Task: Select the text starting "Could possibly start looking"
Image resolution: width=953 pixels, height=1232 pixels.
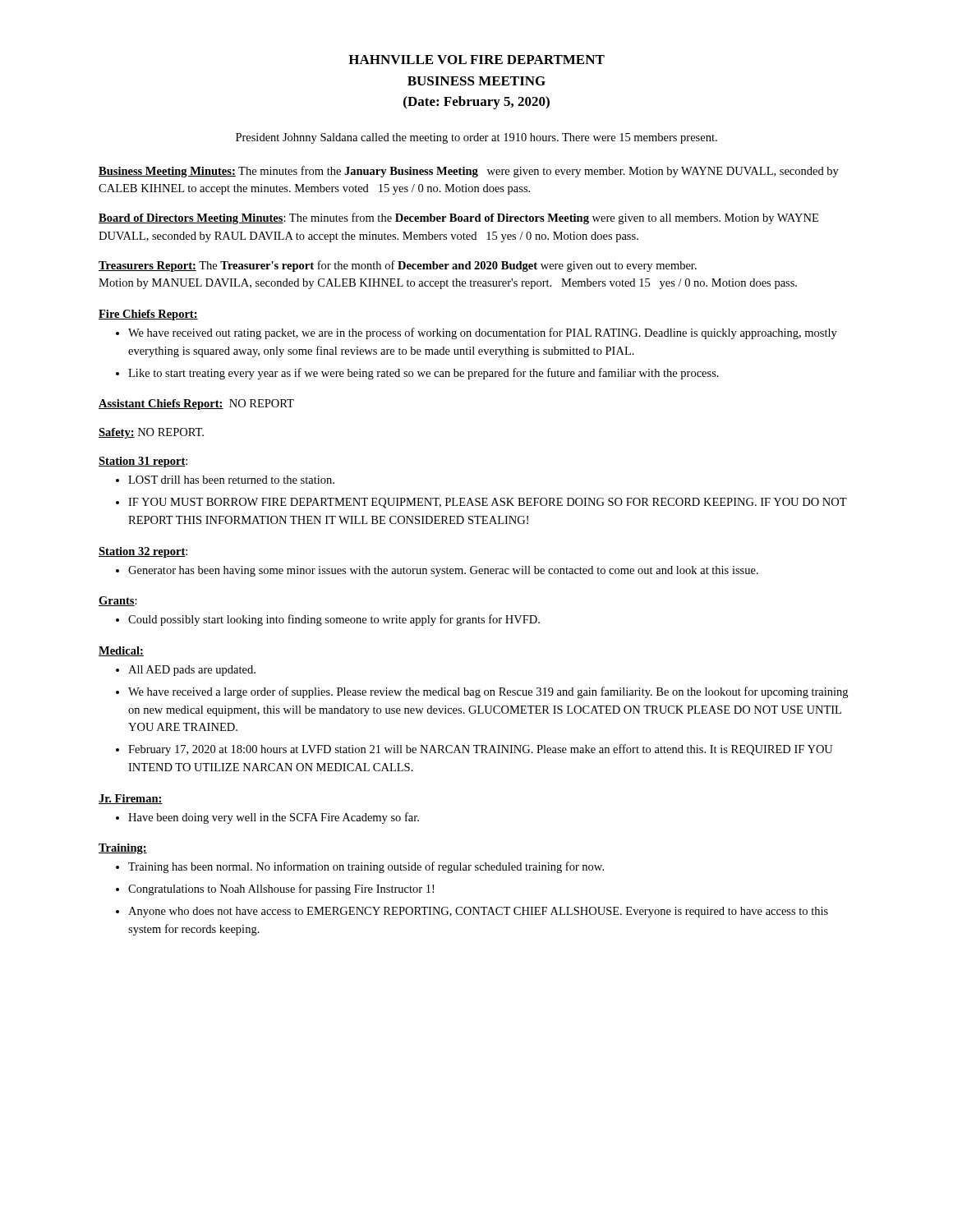Action: tap(334, 620)
